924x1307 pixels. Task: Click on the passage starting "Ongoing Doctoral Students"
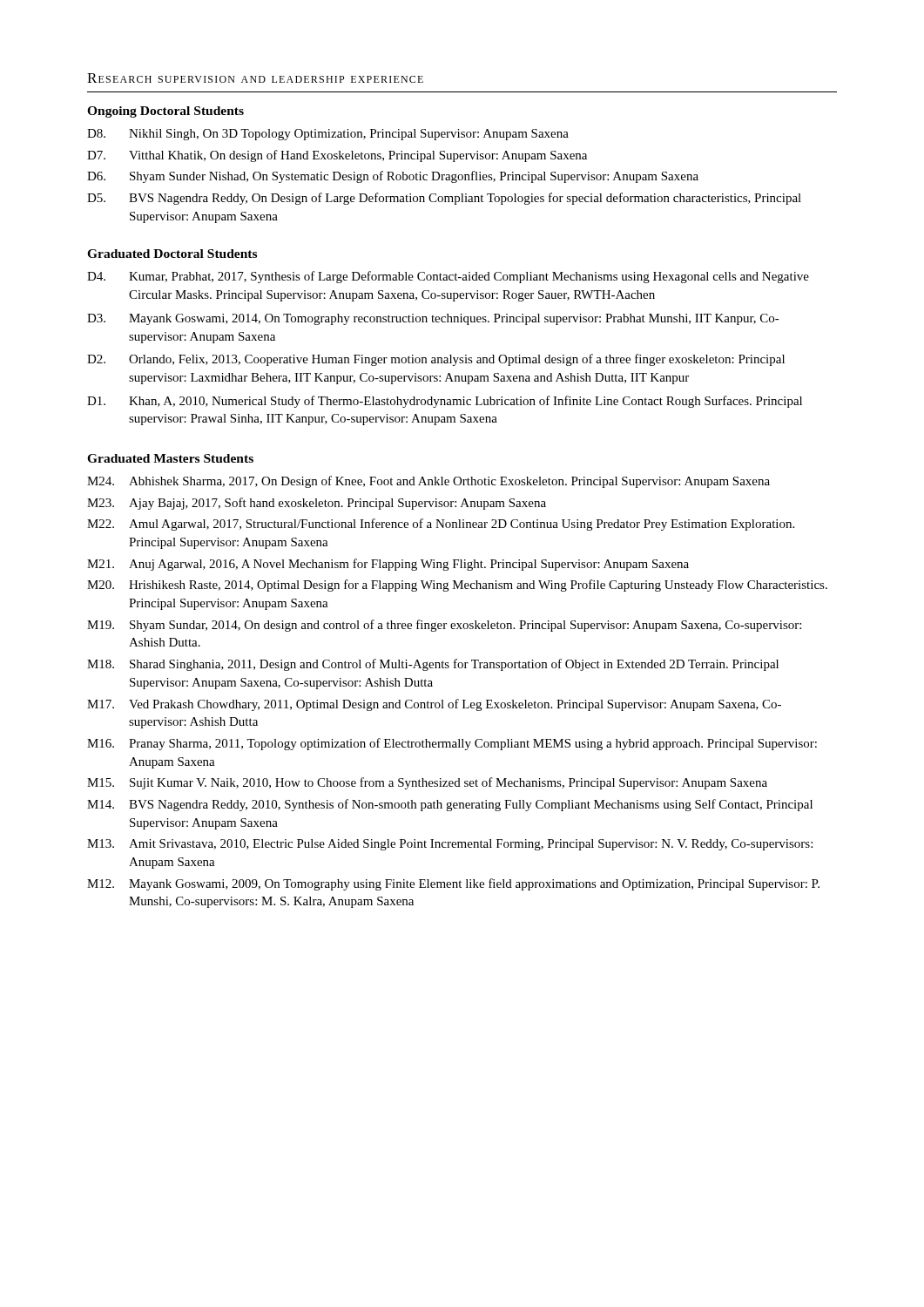(x=165, y=110)
